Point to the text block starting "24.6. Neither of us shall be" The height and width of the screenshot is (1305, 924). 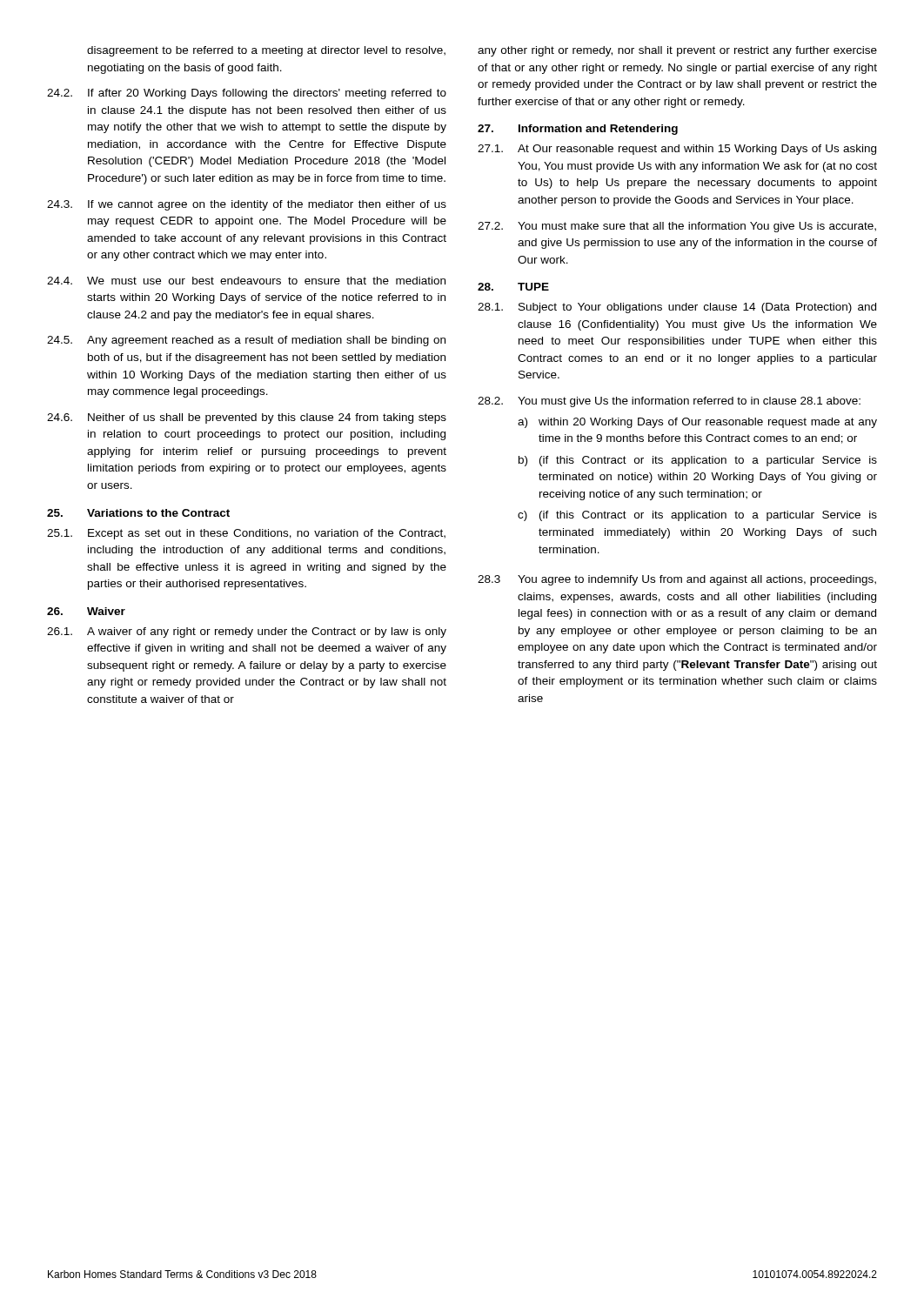click(247, 451)
